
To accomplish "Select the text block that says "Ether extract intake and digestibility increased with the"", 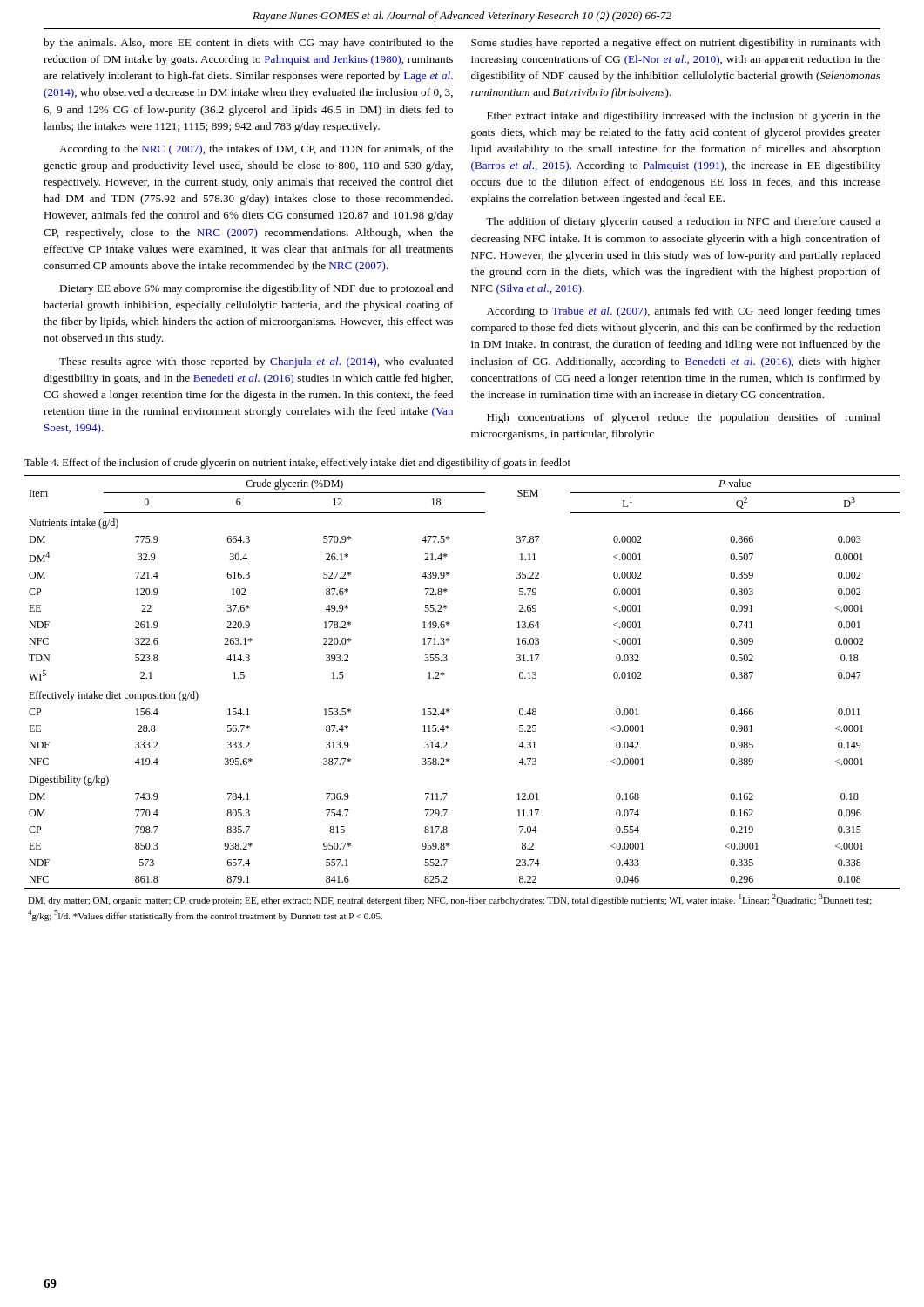I will pyautogui.click(x=676, y=157).
